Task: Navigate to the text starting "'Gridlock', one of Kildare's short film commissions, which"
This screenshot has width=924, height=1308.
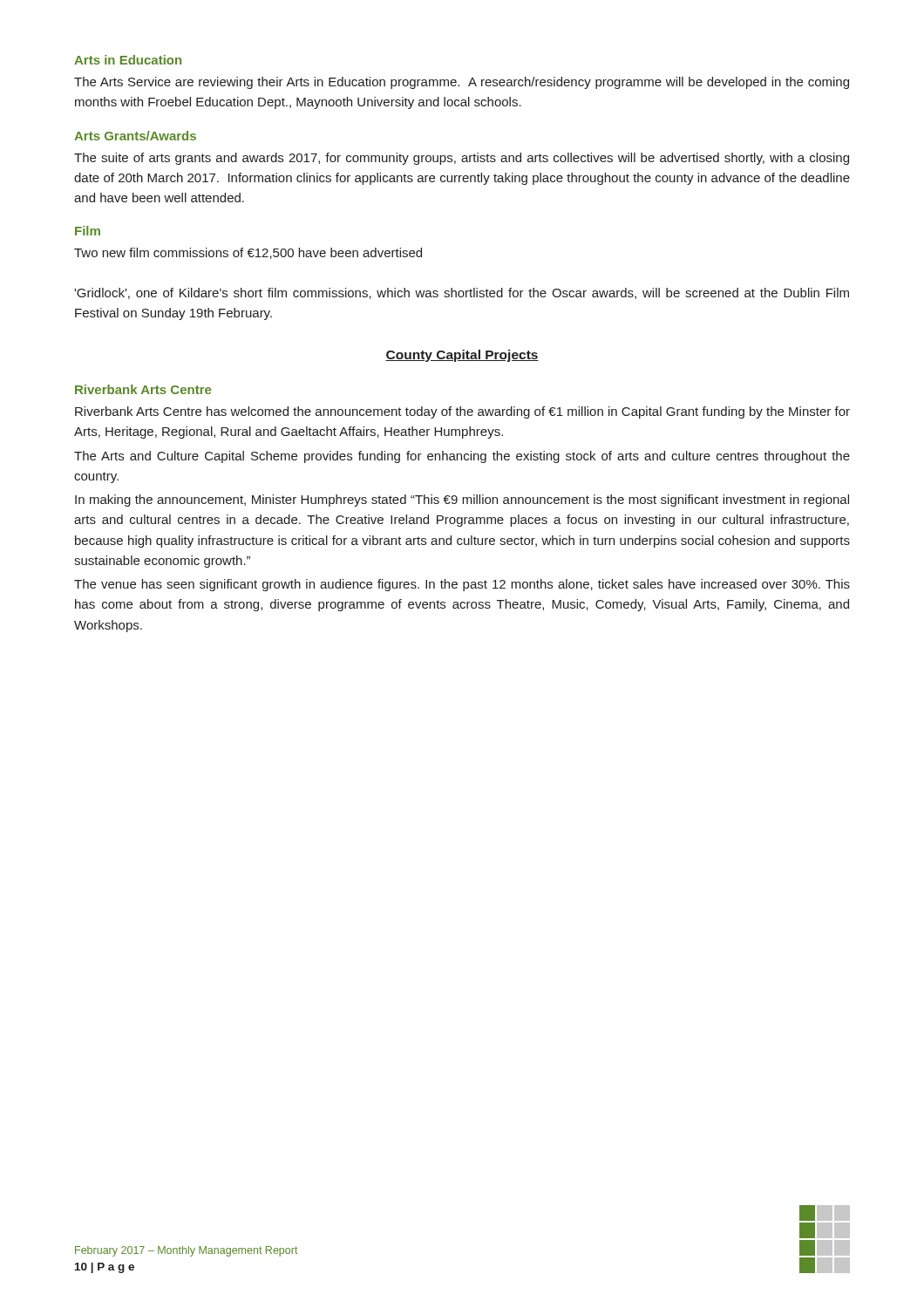Action: pyautogui.click(x=462, y=302)
